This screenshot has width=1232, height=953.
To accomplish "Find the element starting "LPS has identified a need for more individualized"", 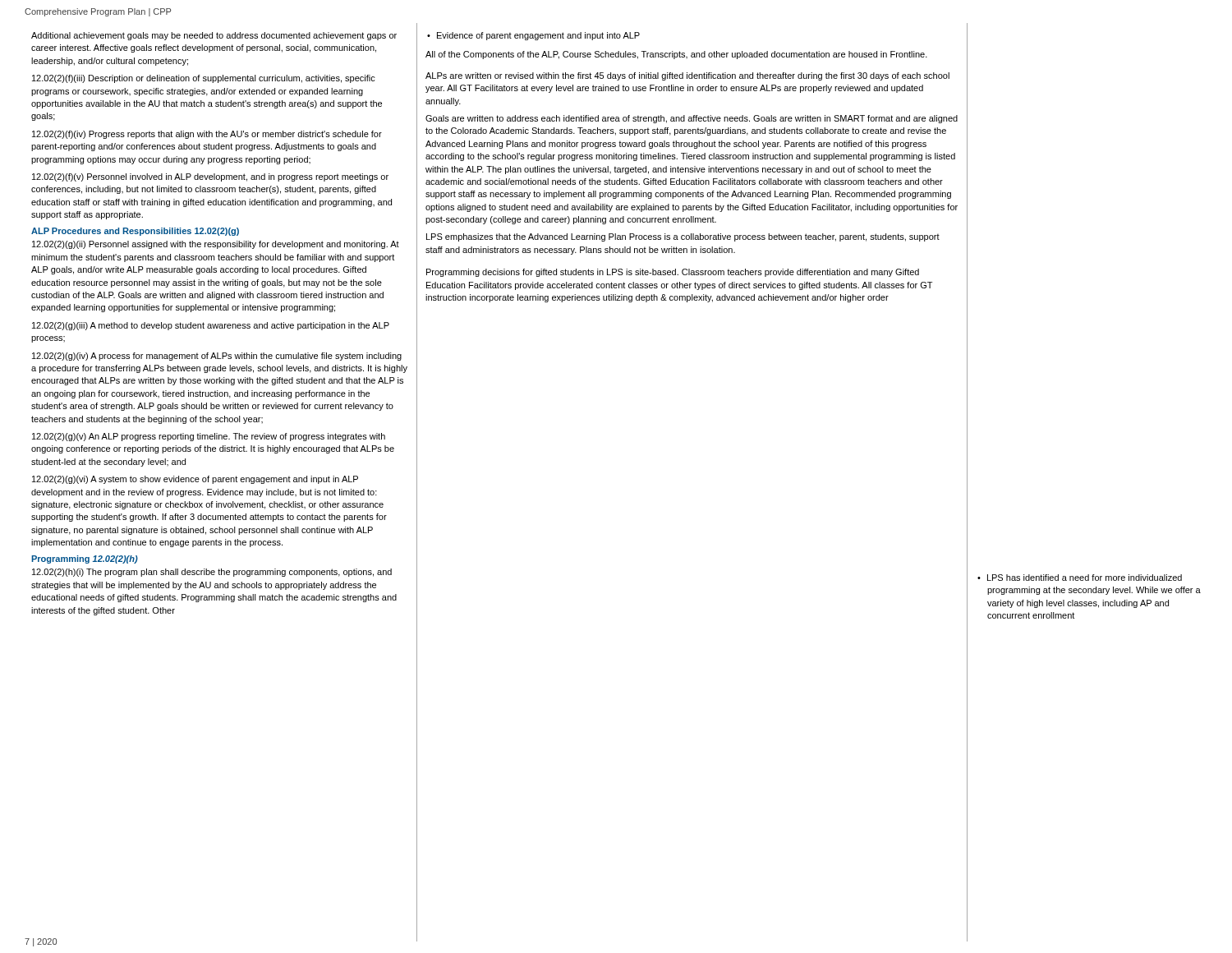I will (1092, 597).
